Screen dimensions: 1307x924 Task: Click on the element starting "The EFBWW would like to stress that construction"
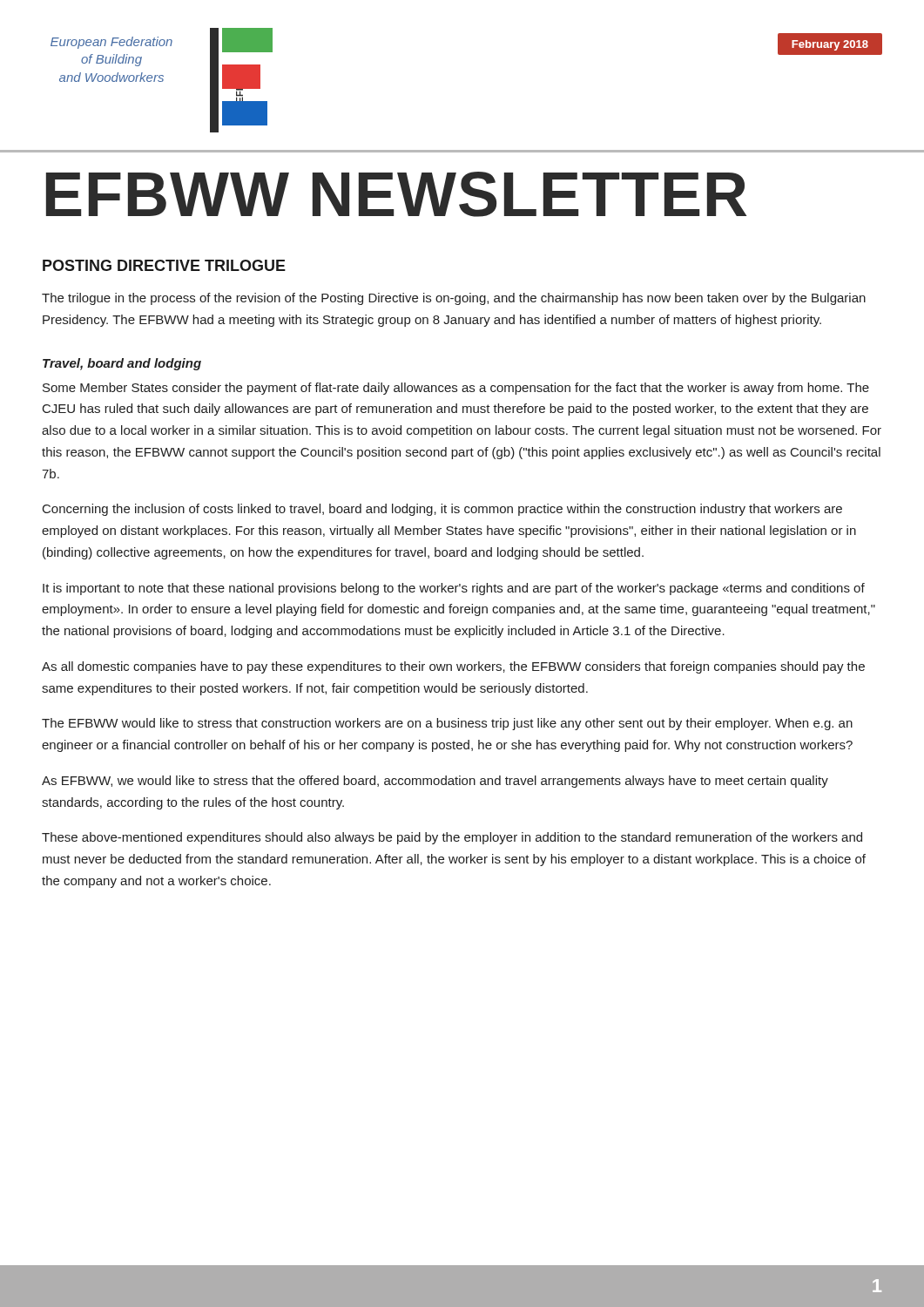click(x=447, y=734)
